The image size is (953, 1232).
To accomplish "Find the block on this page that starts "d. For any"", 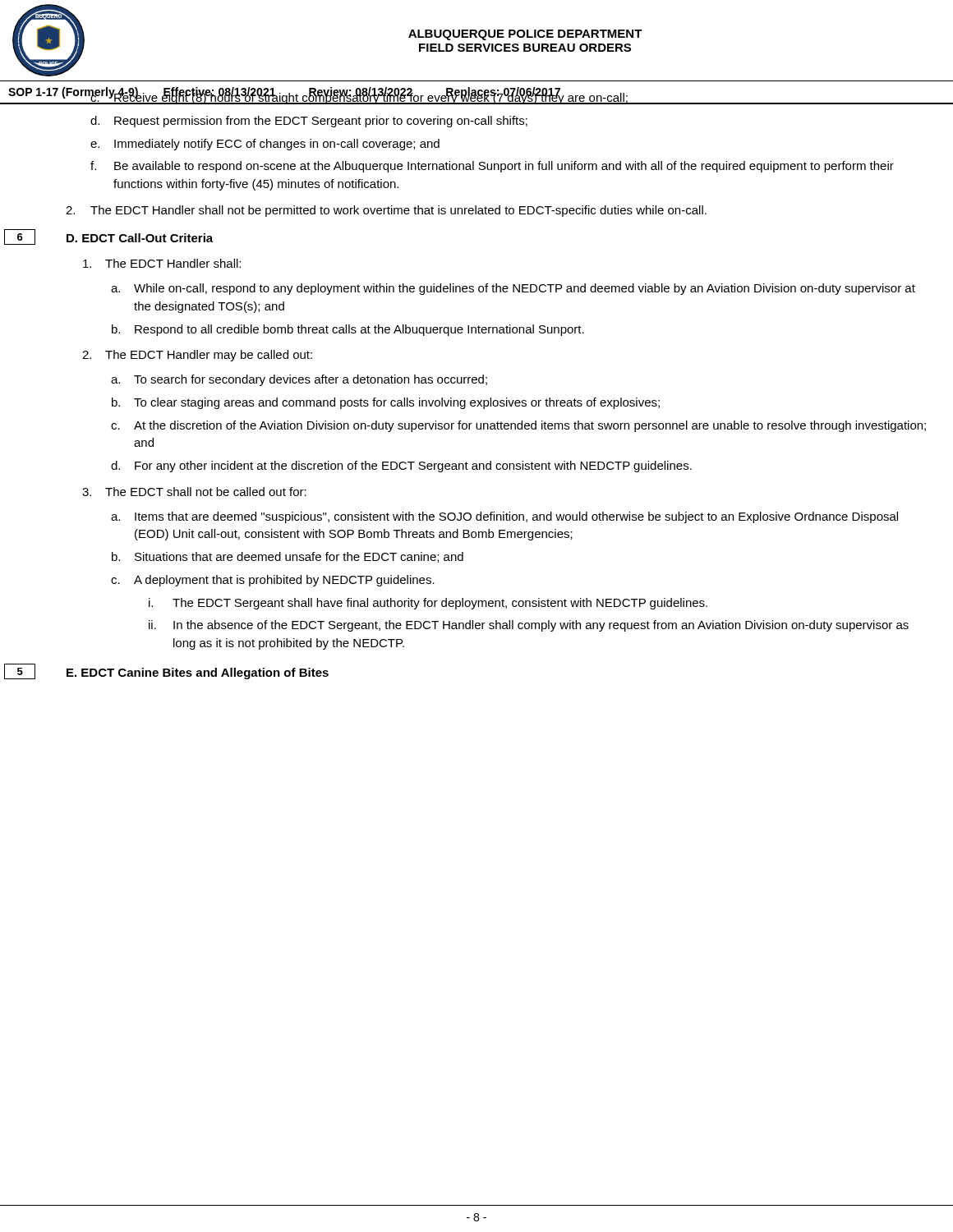I will coord(520,466).
